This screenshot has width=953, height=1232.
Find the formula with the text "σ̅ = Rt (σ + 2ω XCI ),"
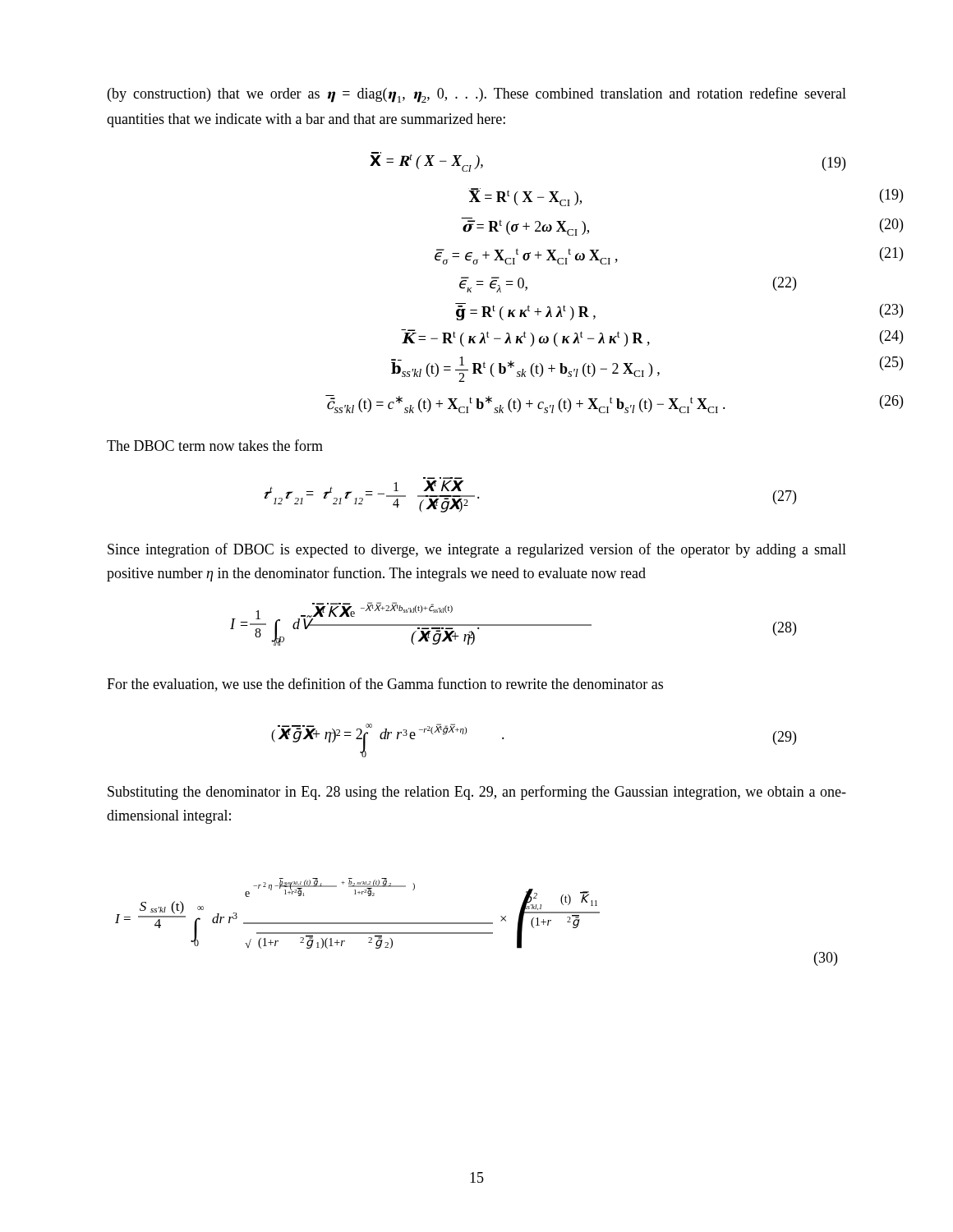pos(526,227)
